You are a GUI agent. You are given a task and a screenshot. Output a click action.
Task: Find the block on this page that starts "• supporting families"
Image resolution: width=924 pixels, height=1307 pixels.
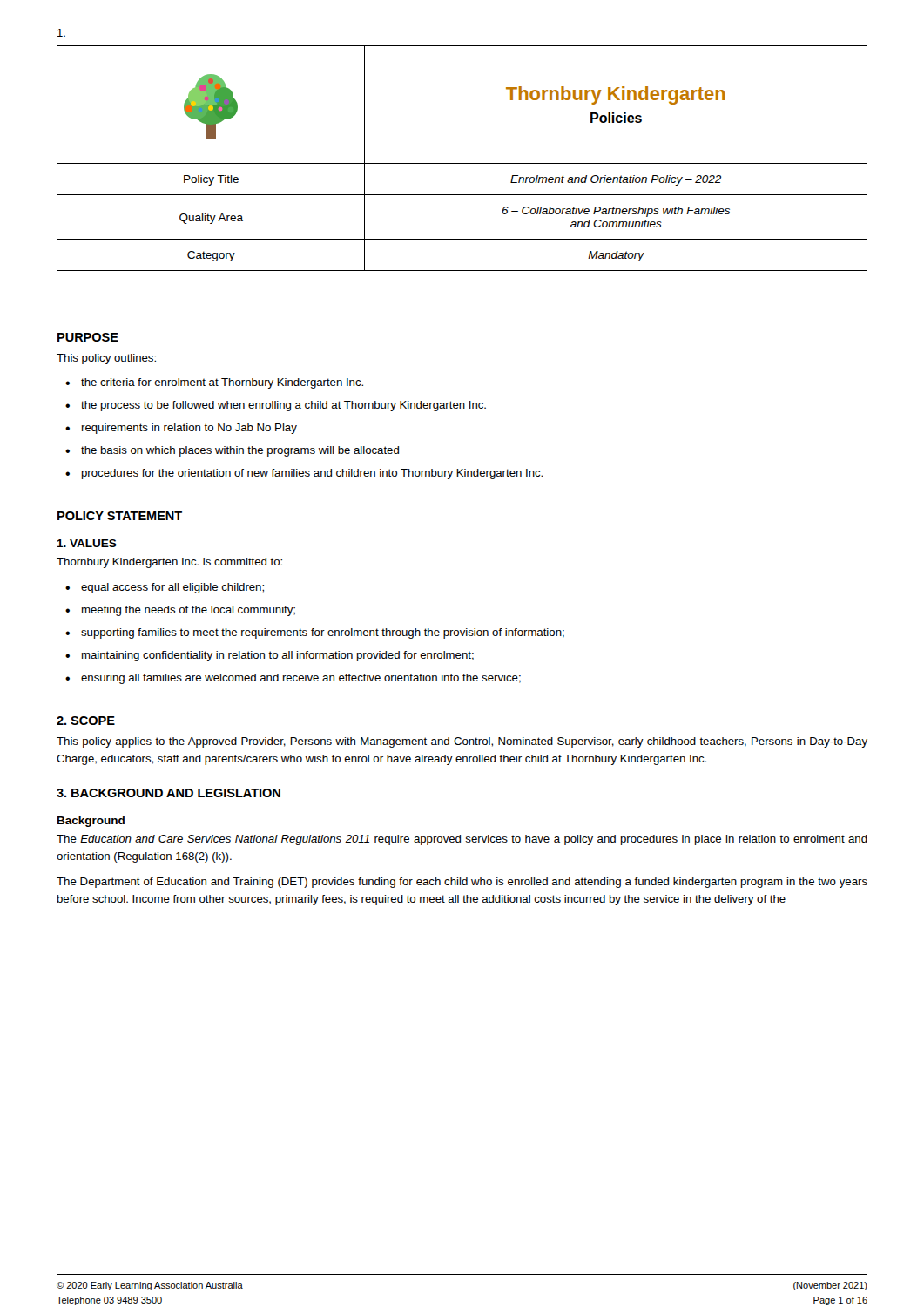(466, 634)
